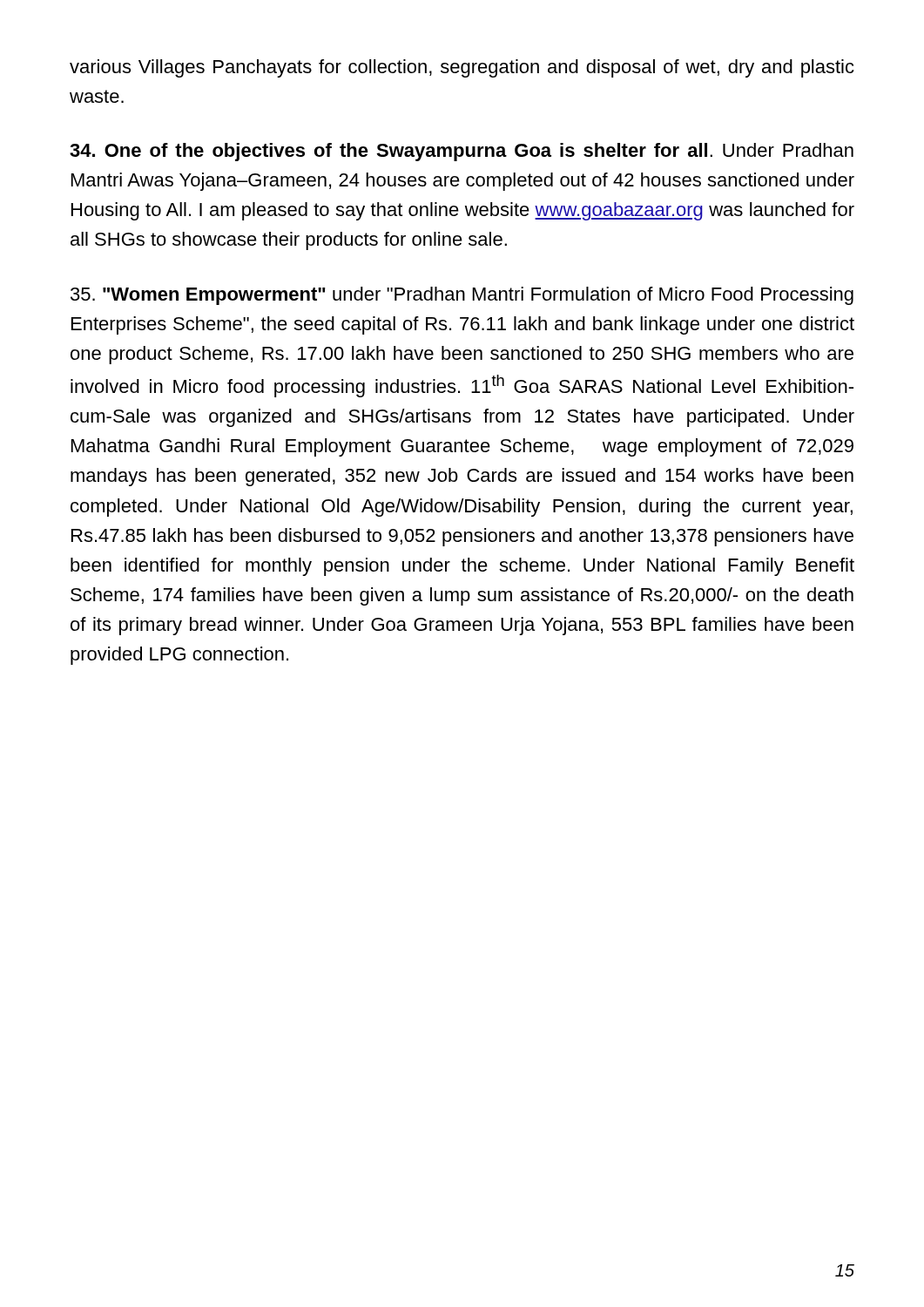Find the block on this page that starts "various Villages Panchayats for"
Image resolution: width=924 pixels, height=1307 pixels.
coord(462,82)
